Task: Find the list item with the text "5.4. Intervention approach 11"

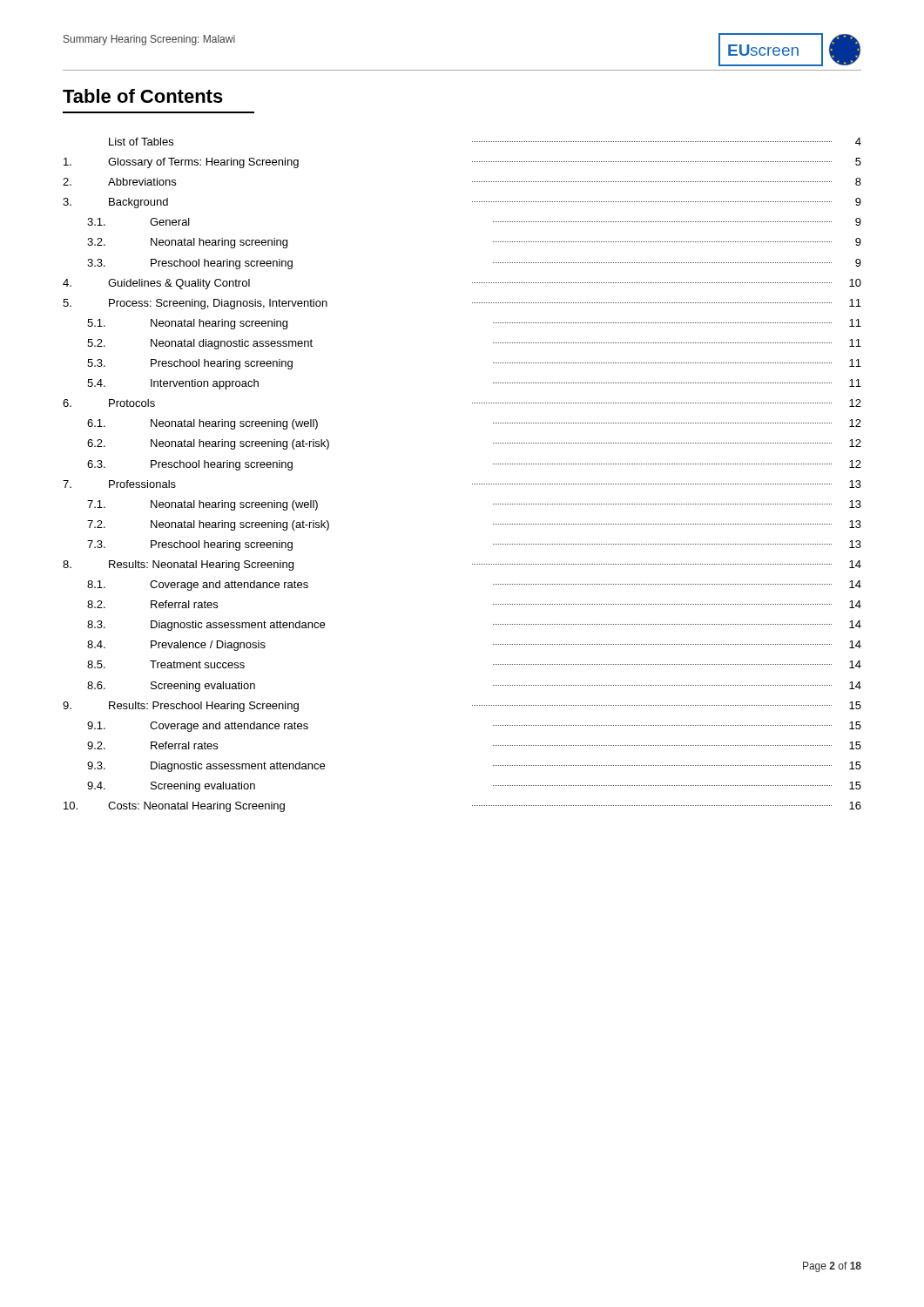Action: [x=100, y=385]
